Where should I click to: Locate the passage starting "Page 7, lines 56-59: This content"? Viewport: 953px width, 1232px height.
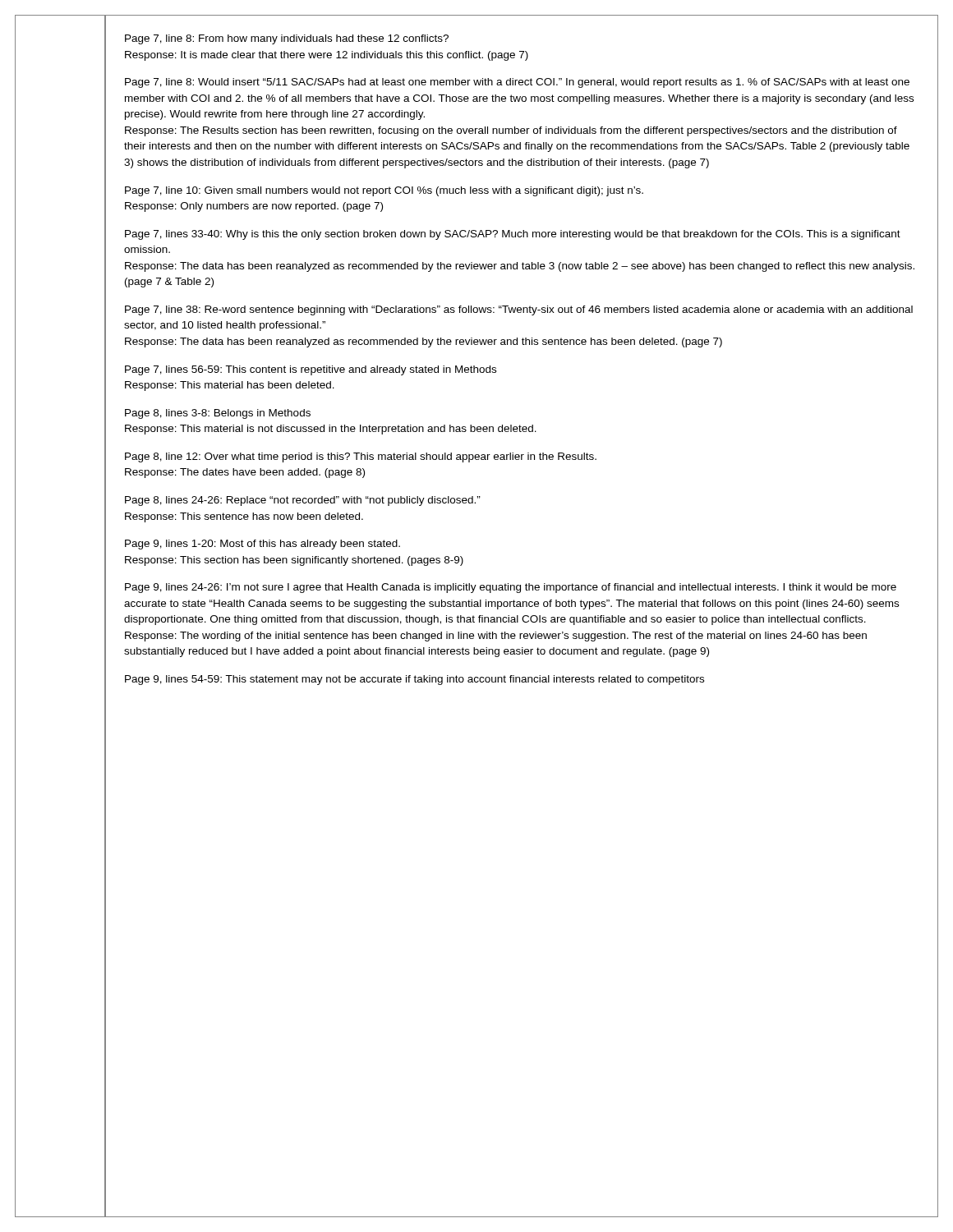(x=310, y=377)
